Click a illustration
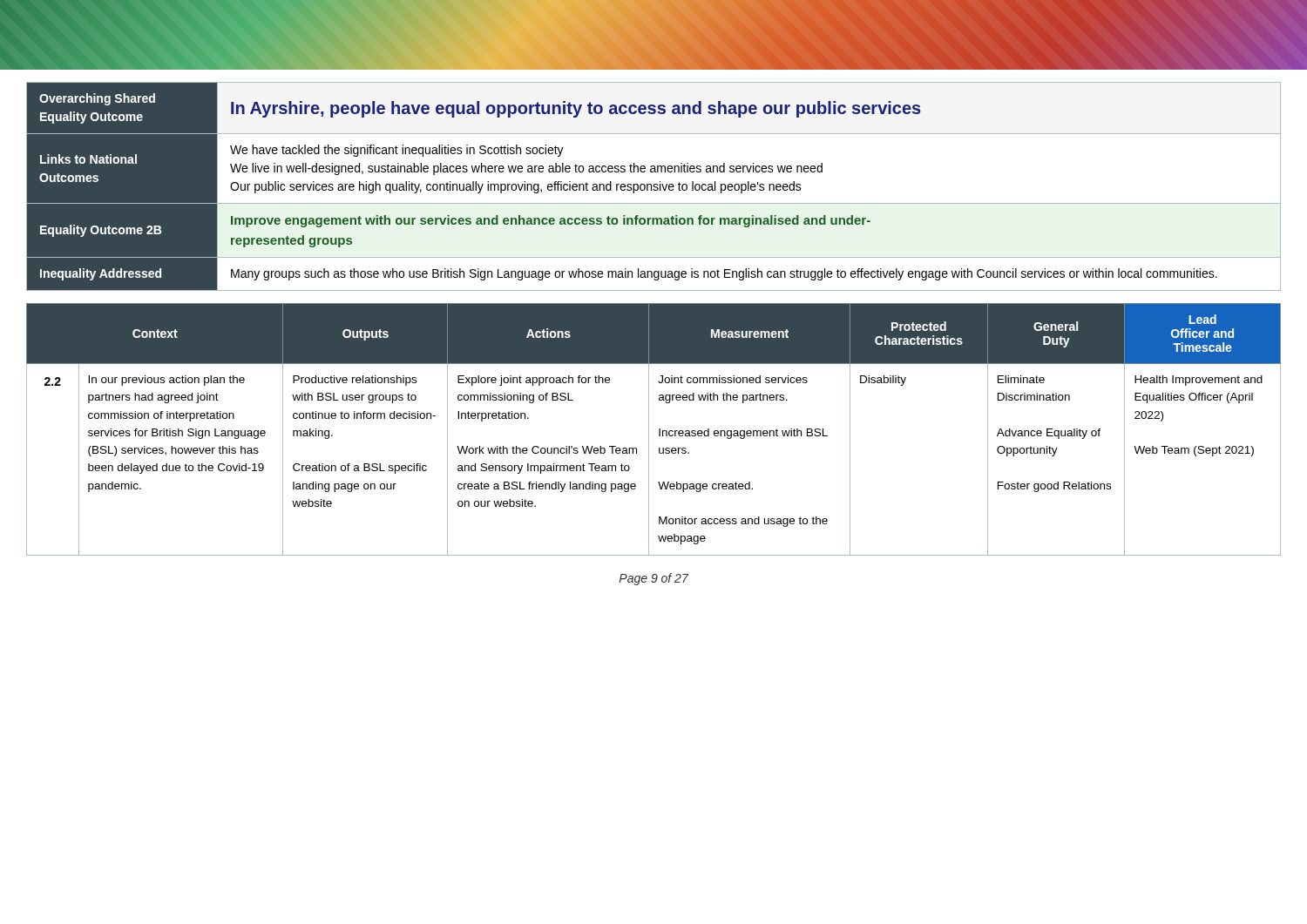Screen dimensions: 924x1307 pyautogui.click(x=654, y=35)
